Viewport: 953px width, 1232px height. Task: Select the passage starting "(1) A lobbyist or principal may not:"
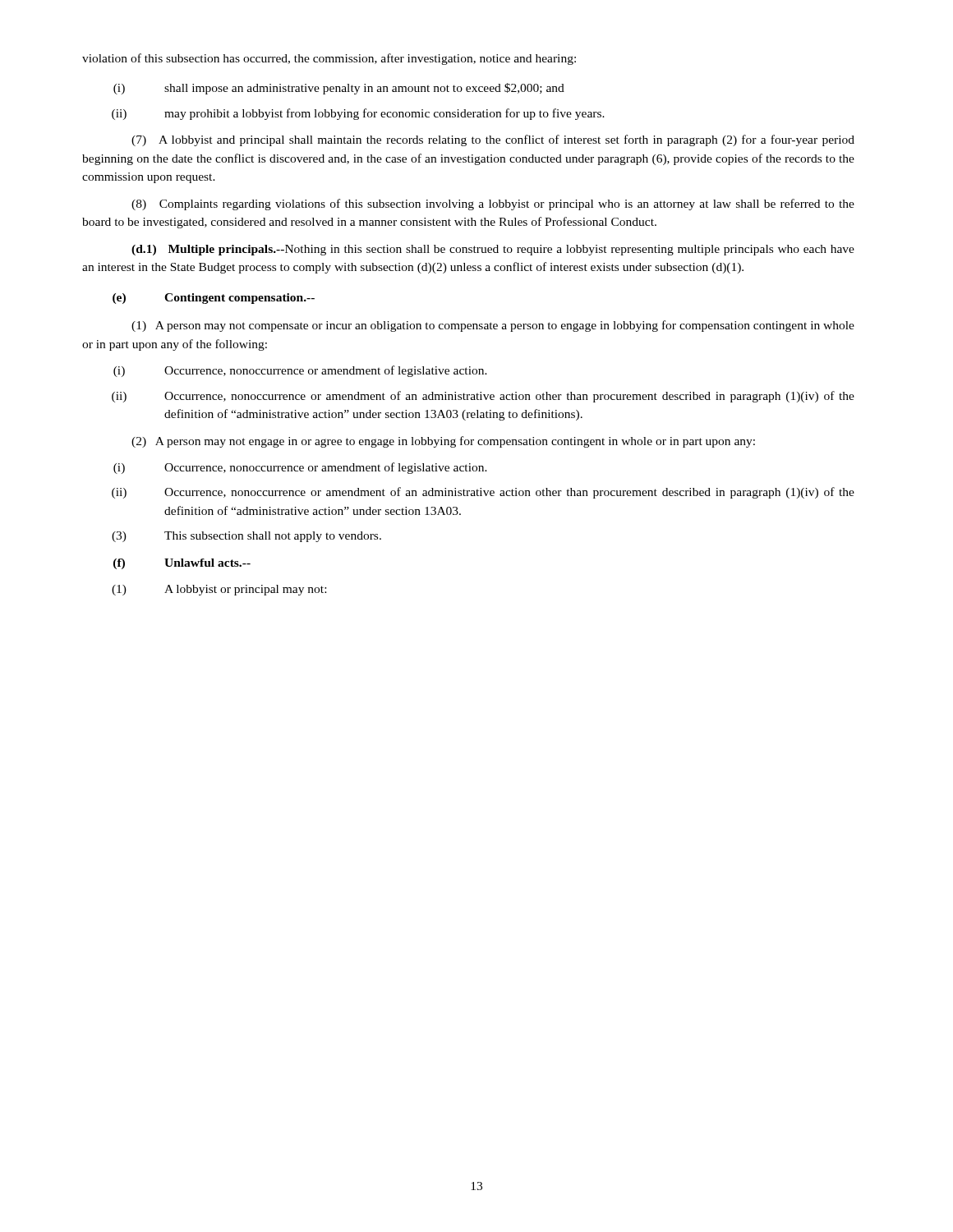coord(219,590)
